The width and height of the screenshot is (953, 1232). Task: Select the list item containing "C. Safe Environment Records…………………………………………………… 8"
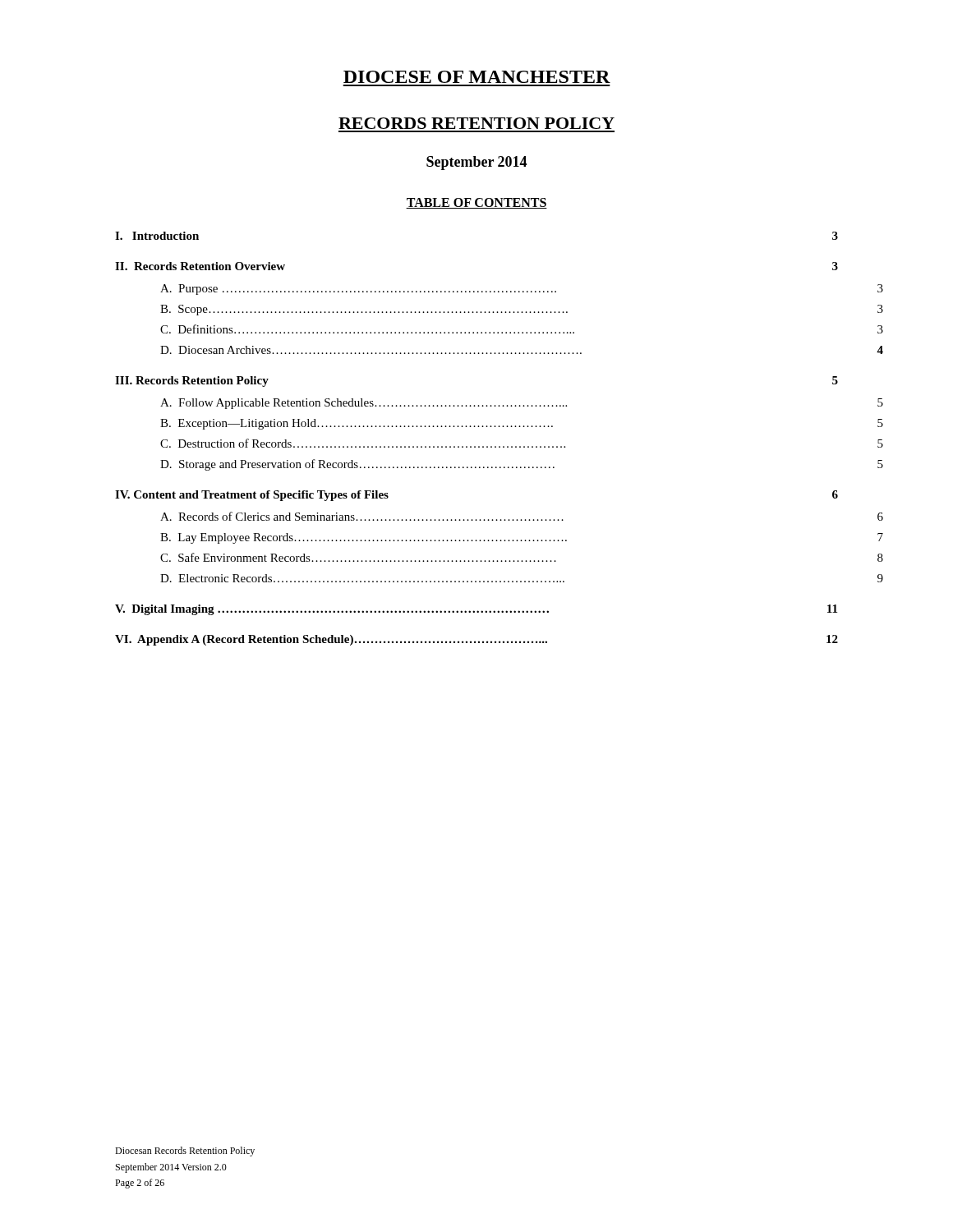(522, 558)
